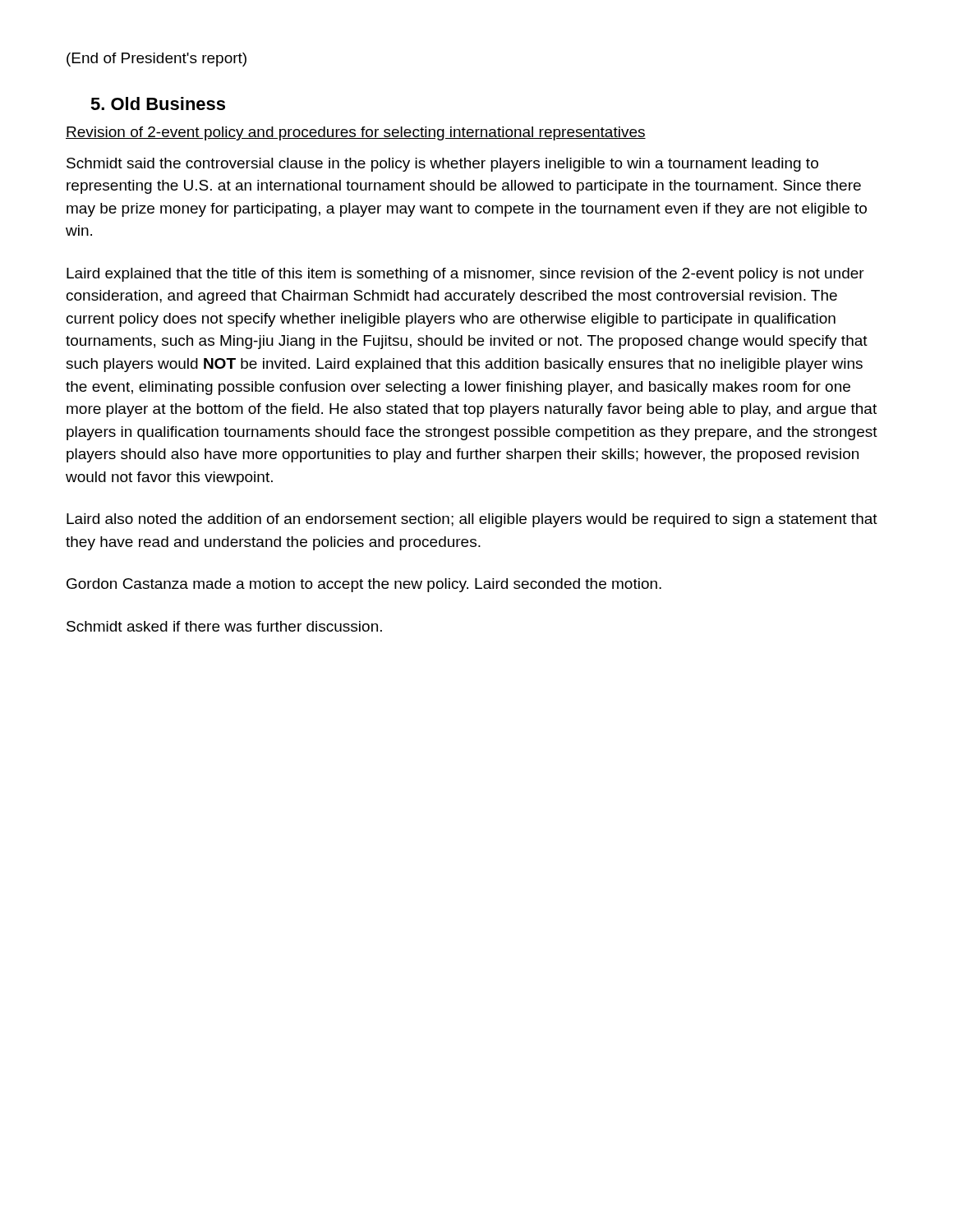Click on the text block containing "Gordon Castanza made"
This screenshot has width=953, height=1232.
tap(364, 584)
